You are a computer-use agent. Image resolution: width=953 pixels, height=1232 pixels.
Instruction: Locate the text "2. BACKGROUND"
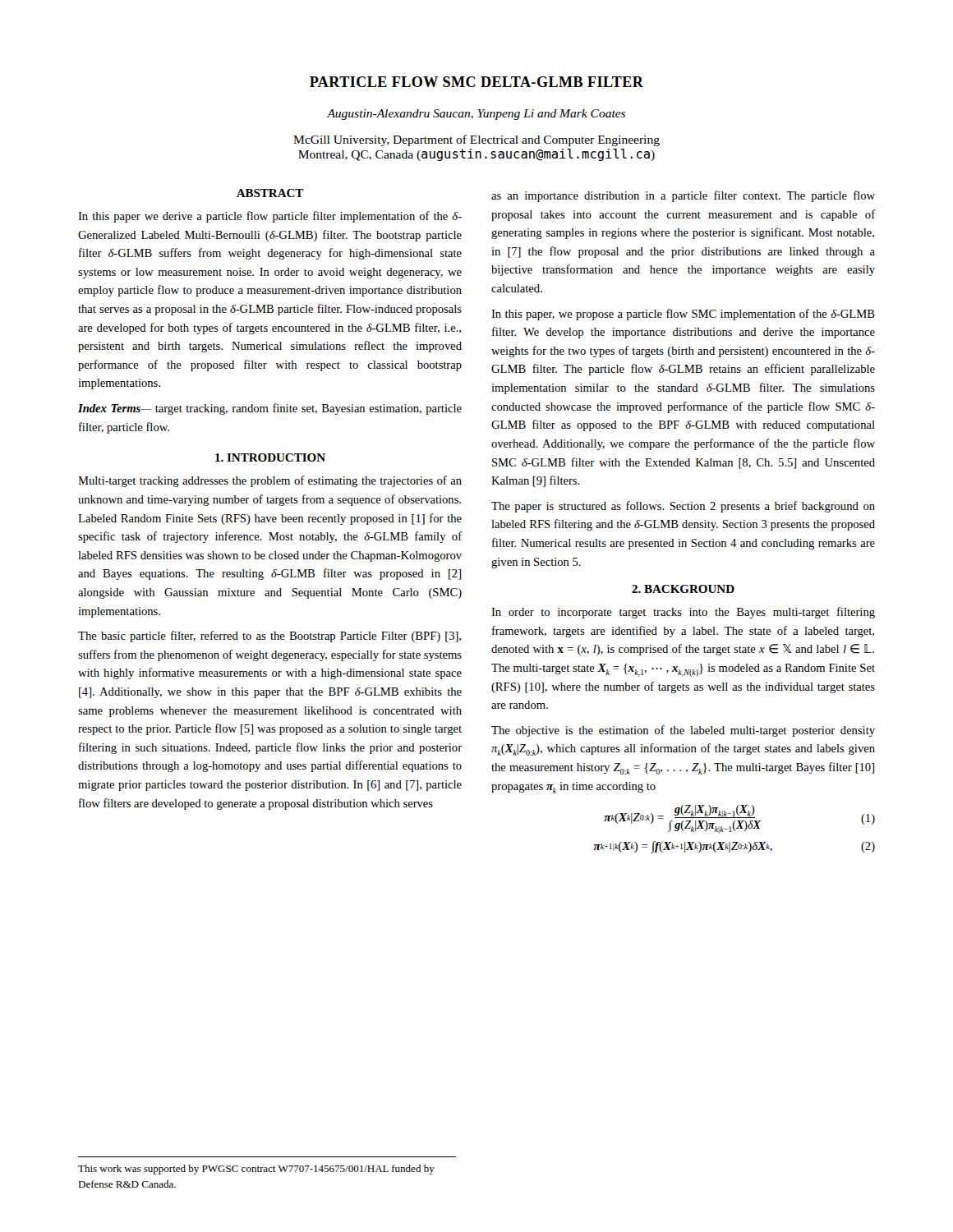point(683,589)
